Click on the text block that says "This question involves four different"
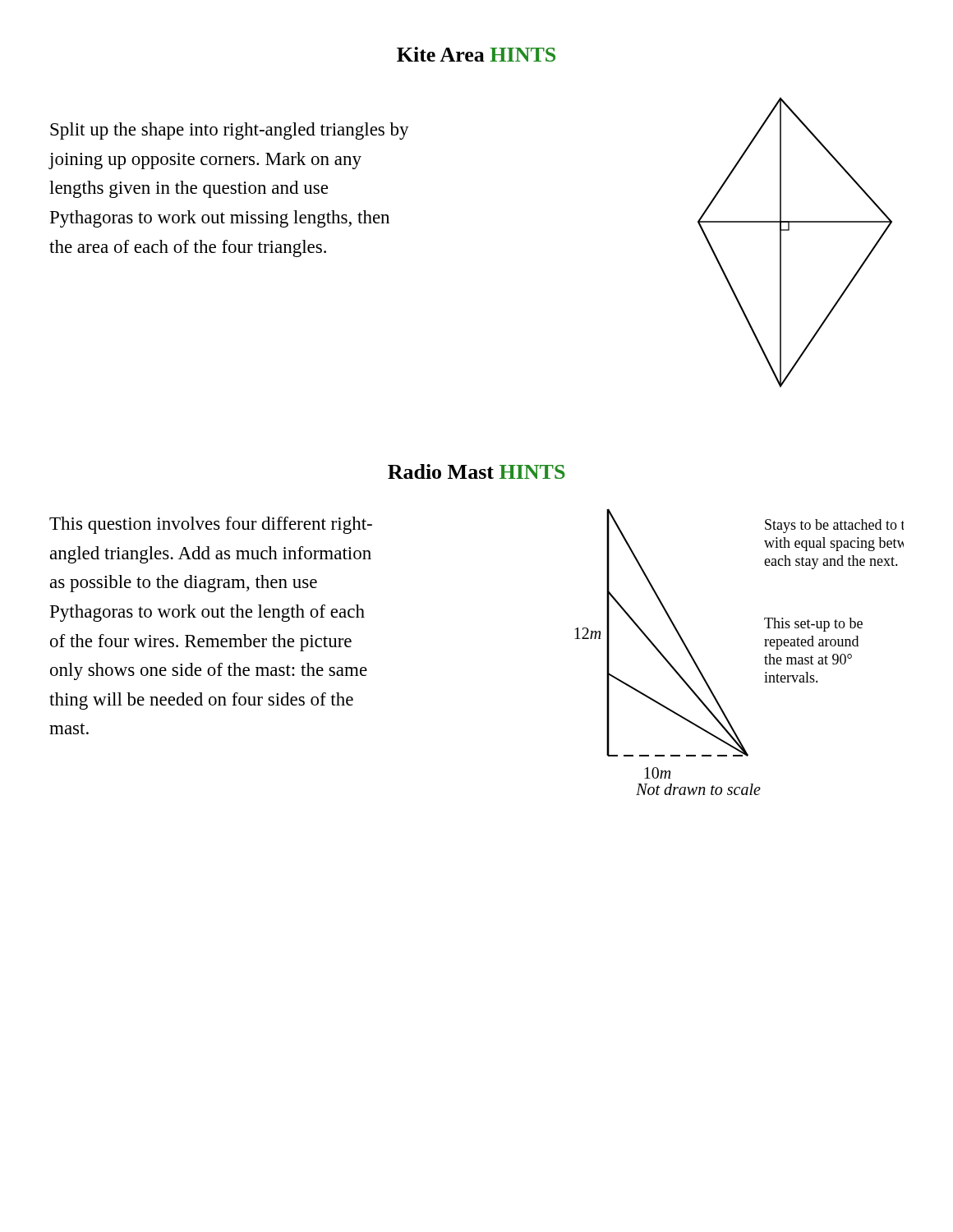The width and height of the screenshot is (953, 1232). click(x=211, y=626)
